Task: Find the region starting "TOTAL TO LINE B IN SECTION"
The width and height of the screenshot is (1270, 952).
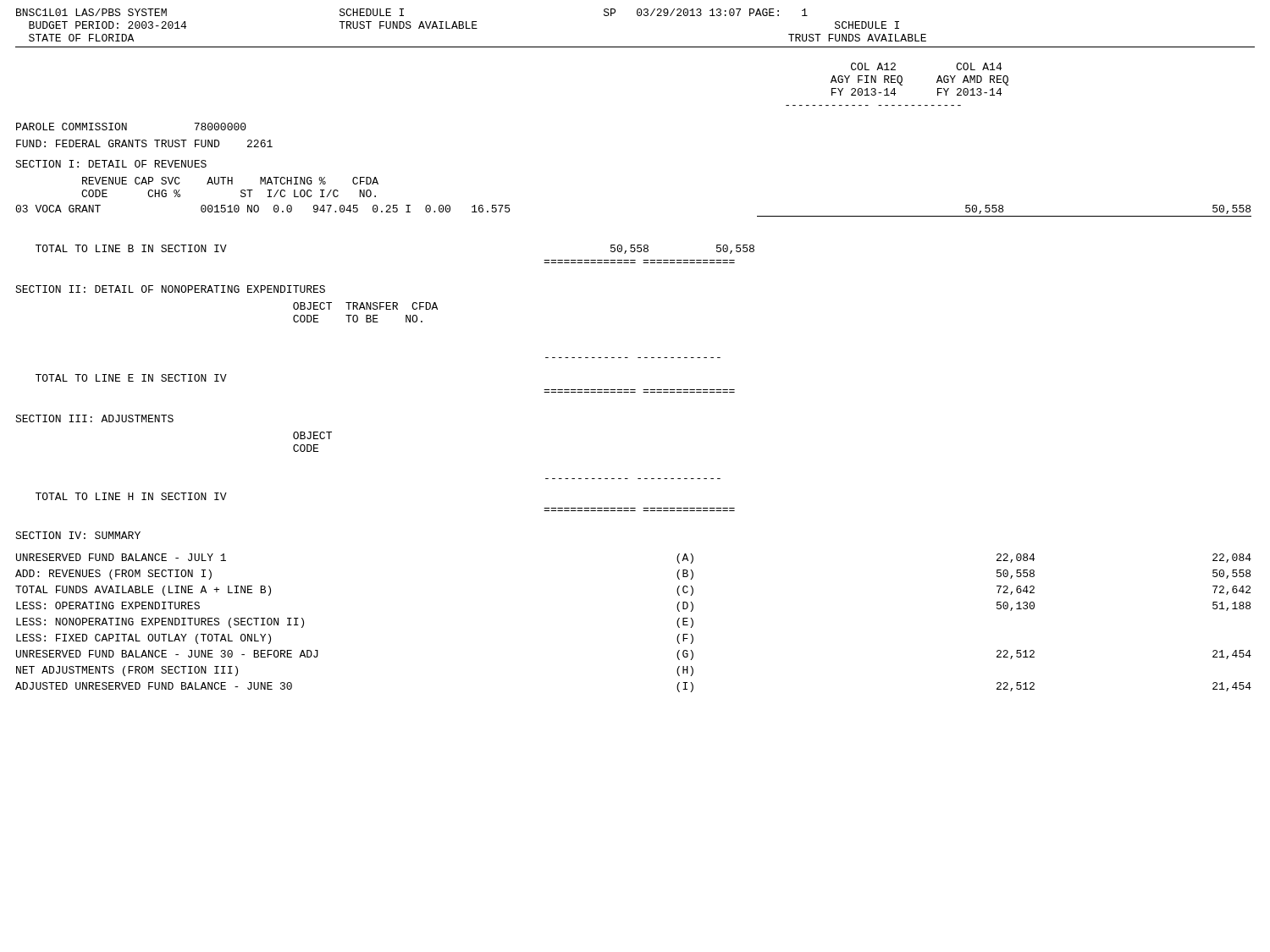Action: (x=131, y=248)
